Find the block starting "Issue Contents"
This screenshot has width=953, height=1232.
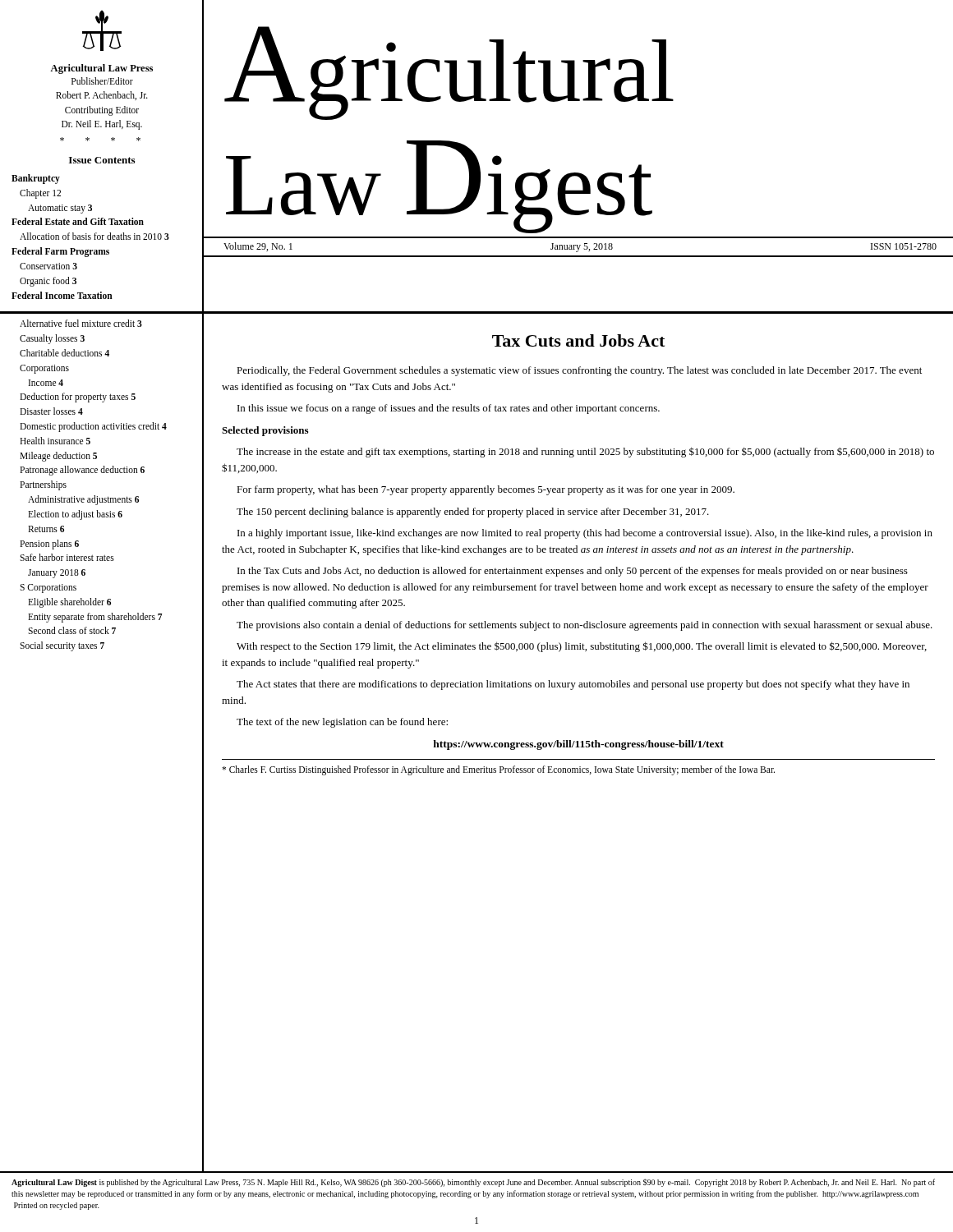[102, 160]
